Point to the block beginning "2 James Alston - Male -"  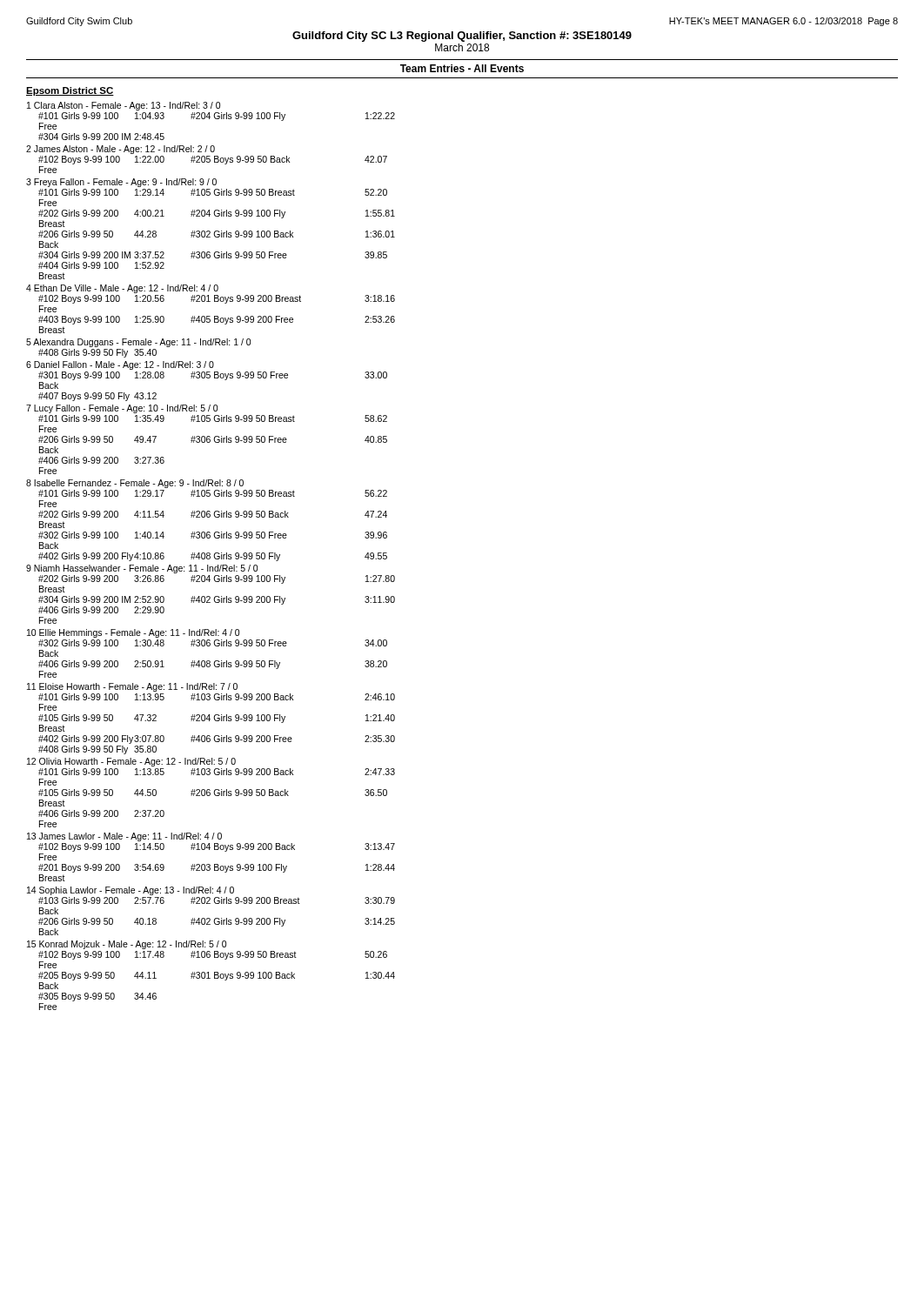121,150
